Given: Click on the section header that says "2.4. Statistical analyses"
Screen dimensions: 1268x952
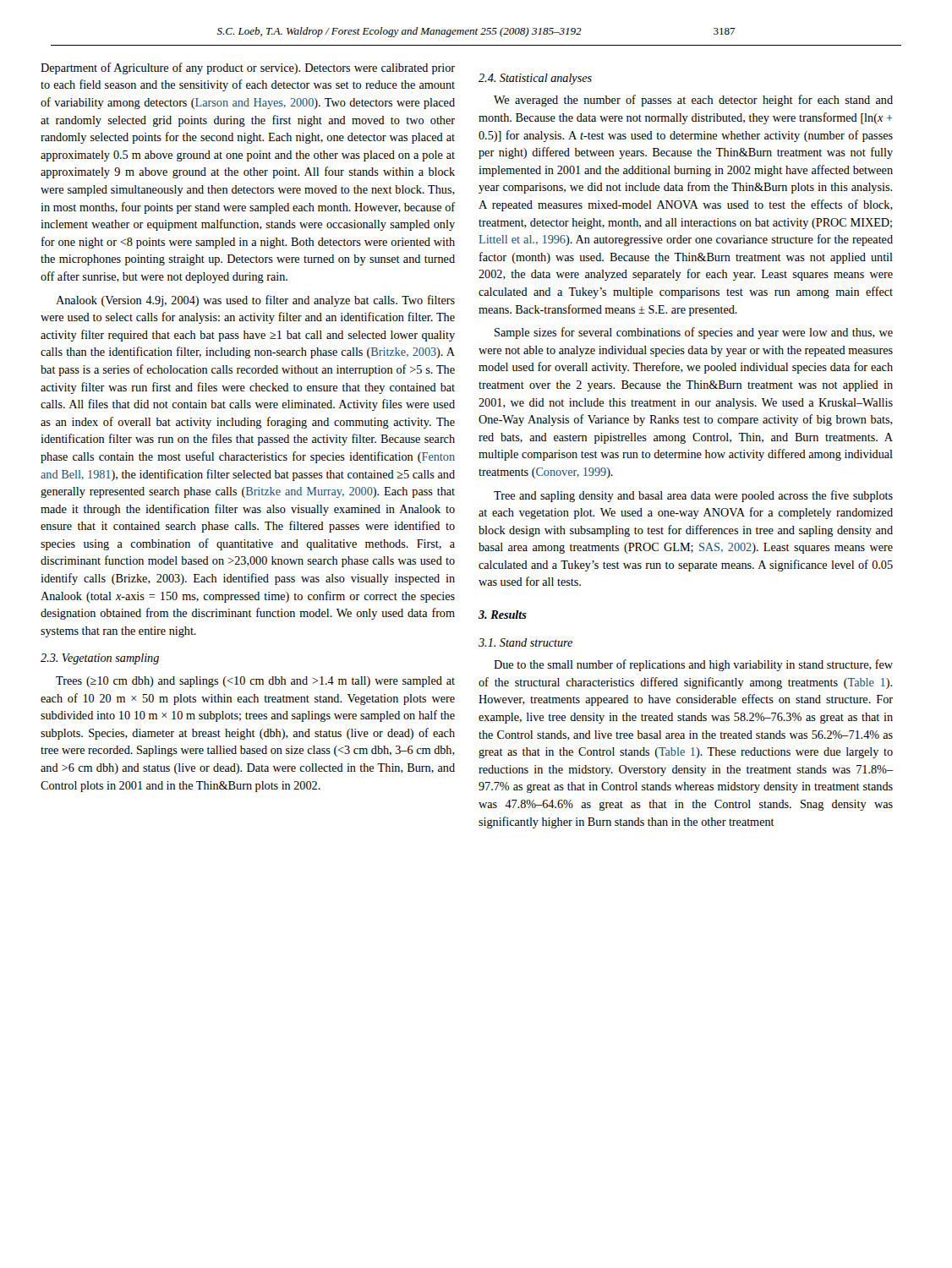Looking at the screenshot, I should tap(535, 78).
